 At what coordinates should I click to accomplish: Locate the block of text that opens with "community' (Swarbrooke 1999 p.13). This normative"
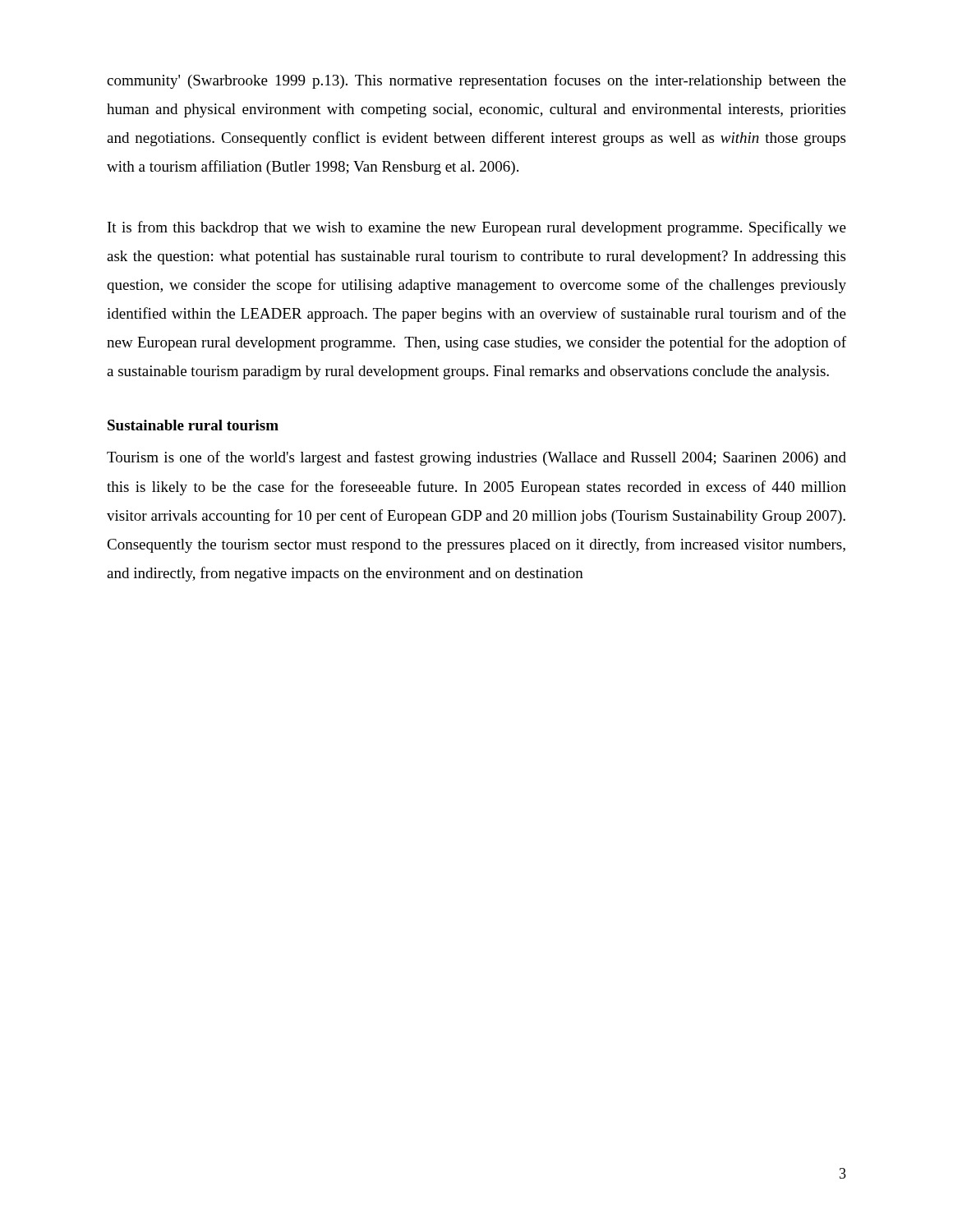476,123
